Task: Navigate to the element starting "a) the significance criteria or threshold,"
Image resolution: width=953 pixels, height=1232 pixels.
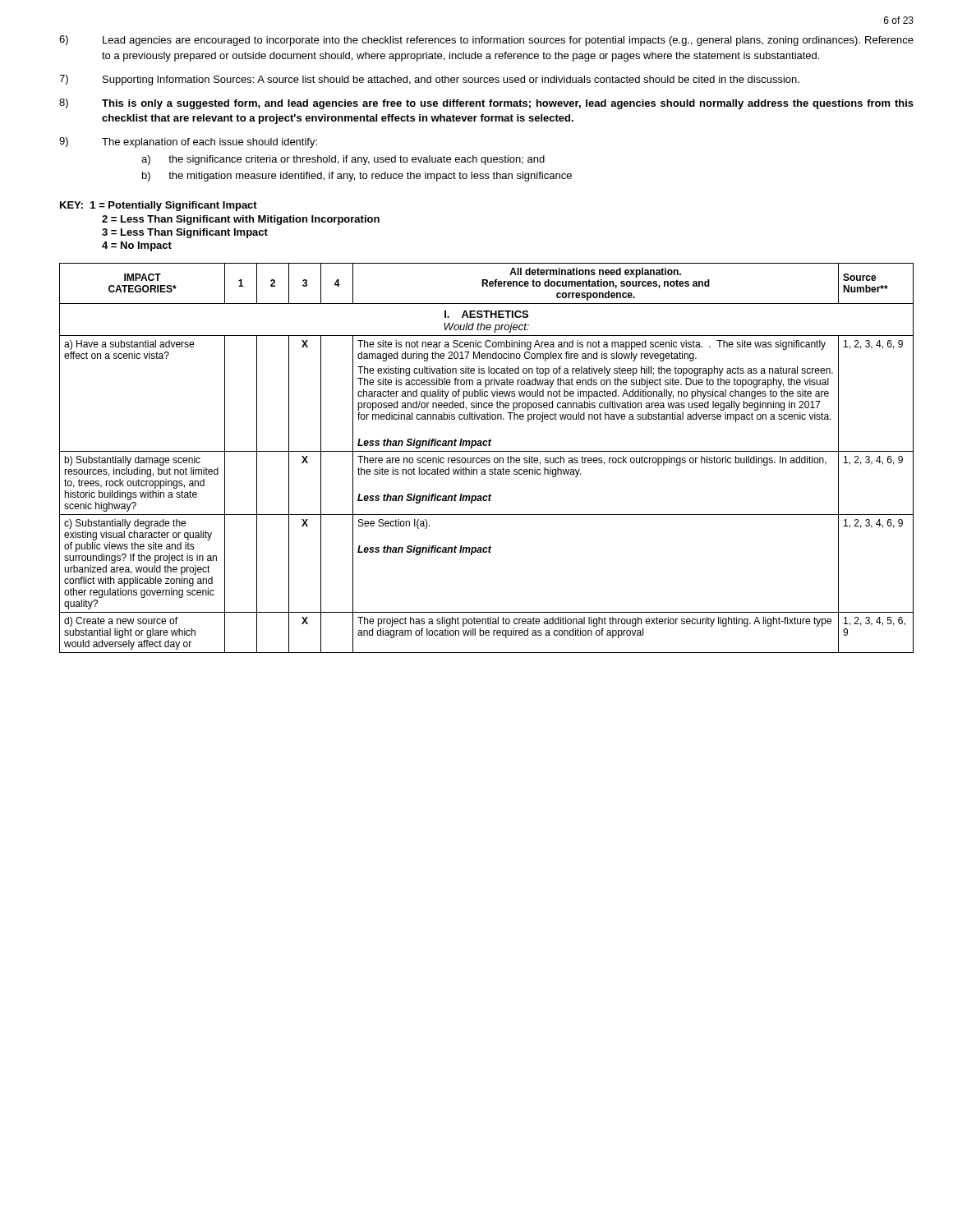Action: click(x=486, y=160)
